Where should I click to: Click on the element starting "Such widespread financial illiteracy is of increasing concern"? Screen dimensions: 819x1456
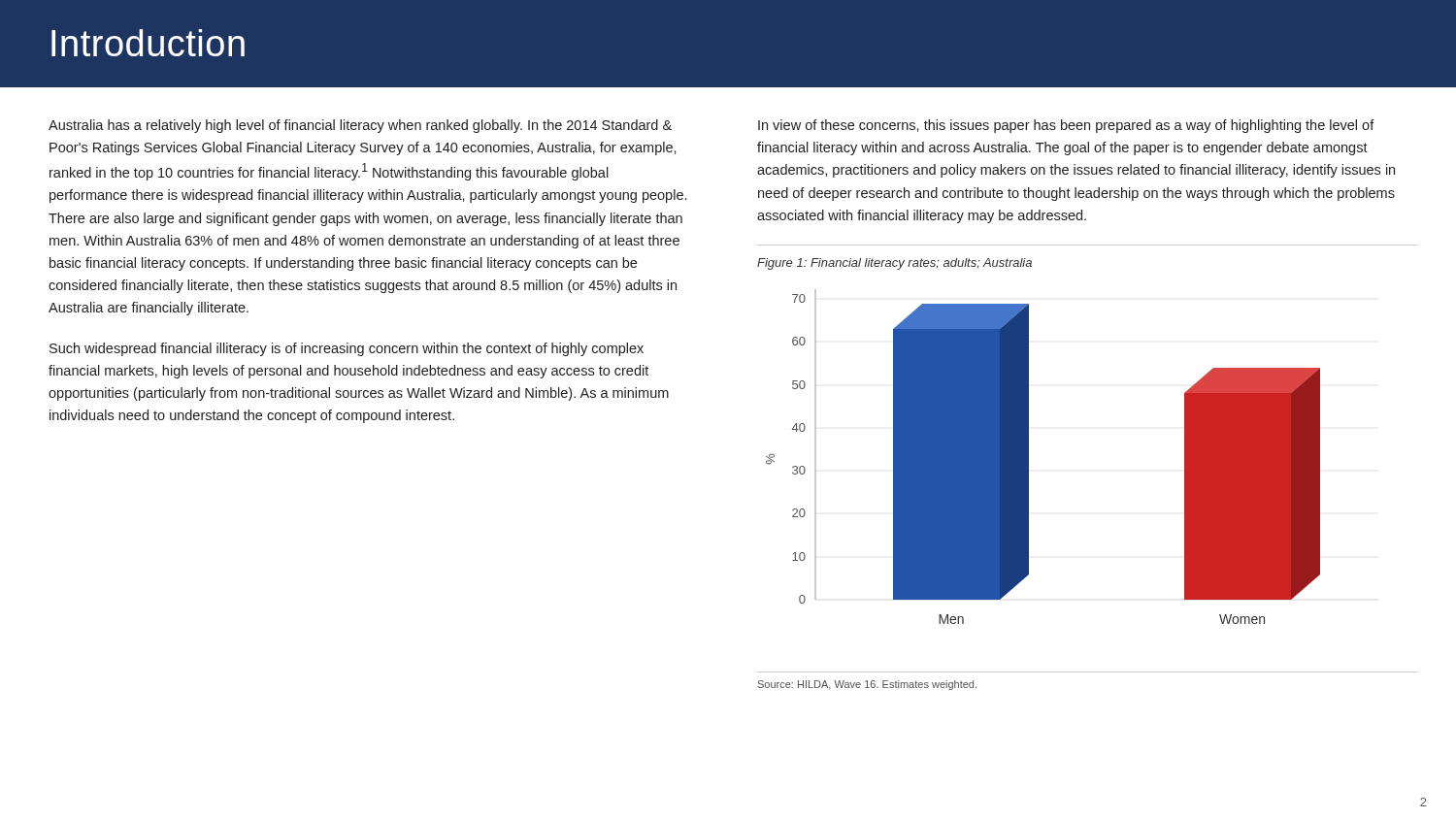(369, 382)
